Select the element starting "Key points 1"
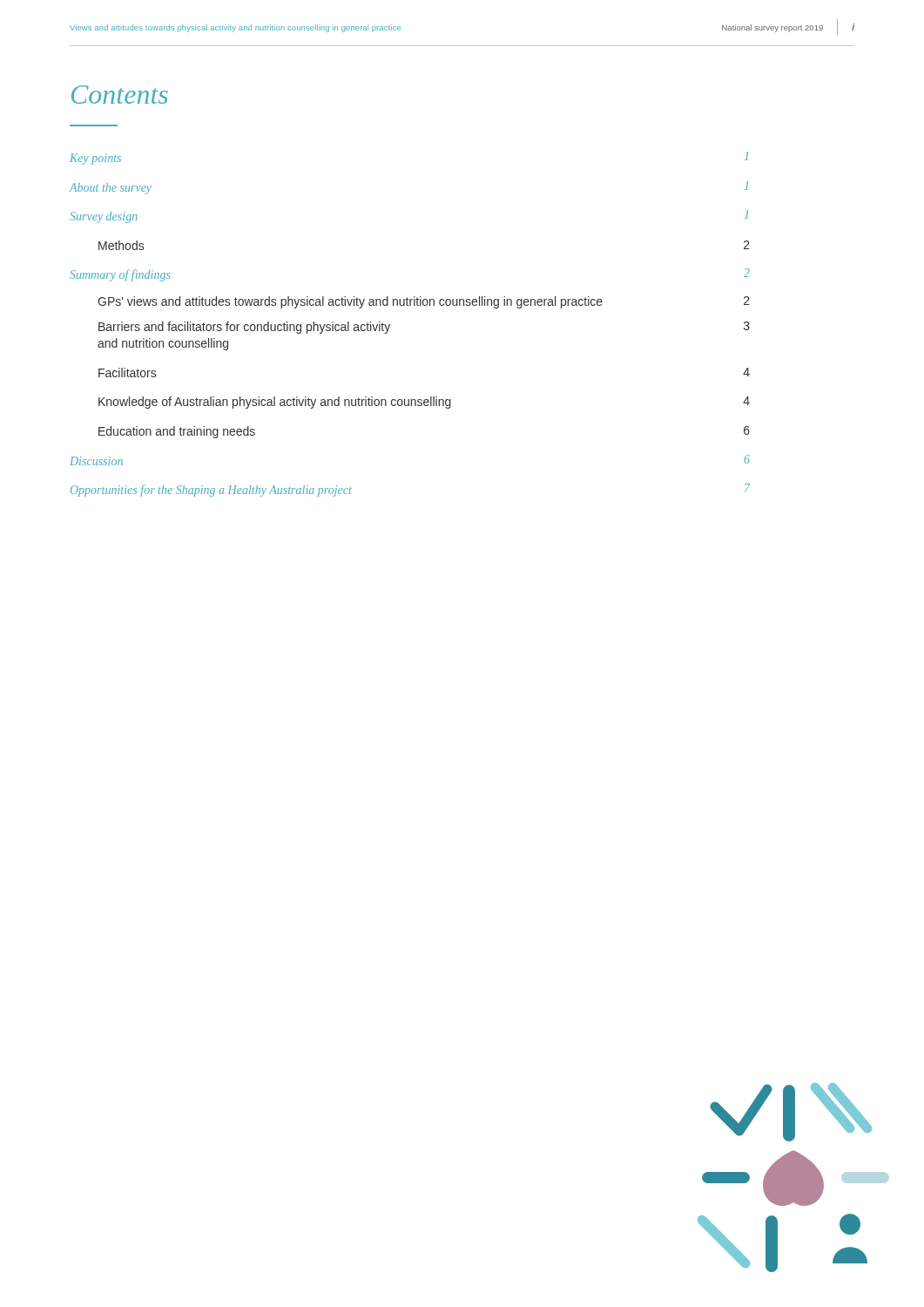924x1307 pixels. [x=94, y=158]
